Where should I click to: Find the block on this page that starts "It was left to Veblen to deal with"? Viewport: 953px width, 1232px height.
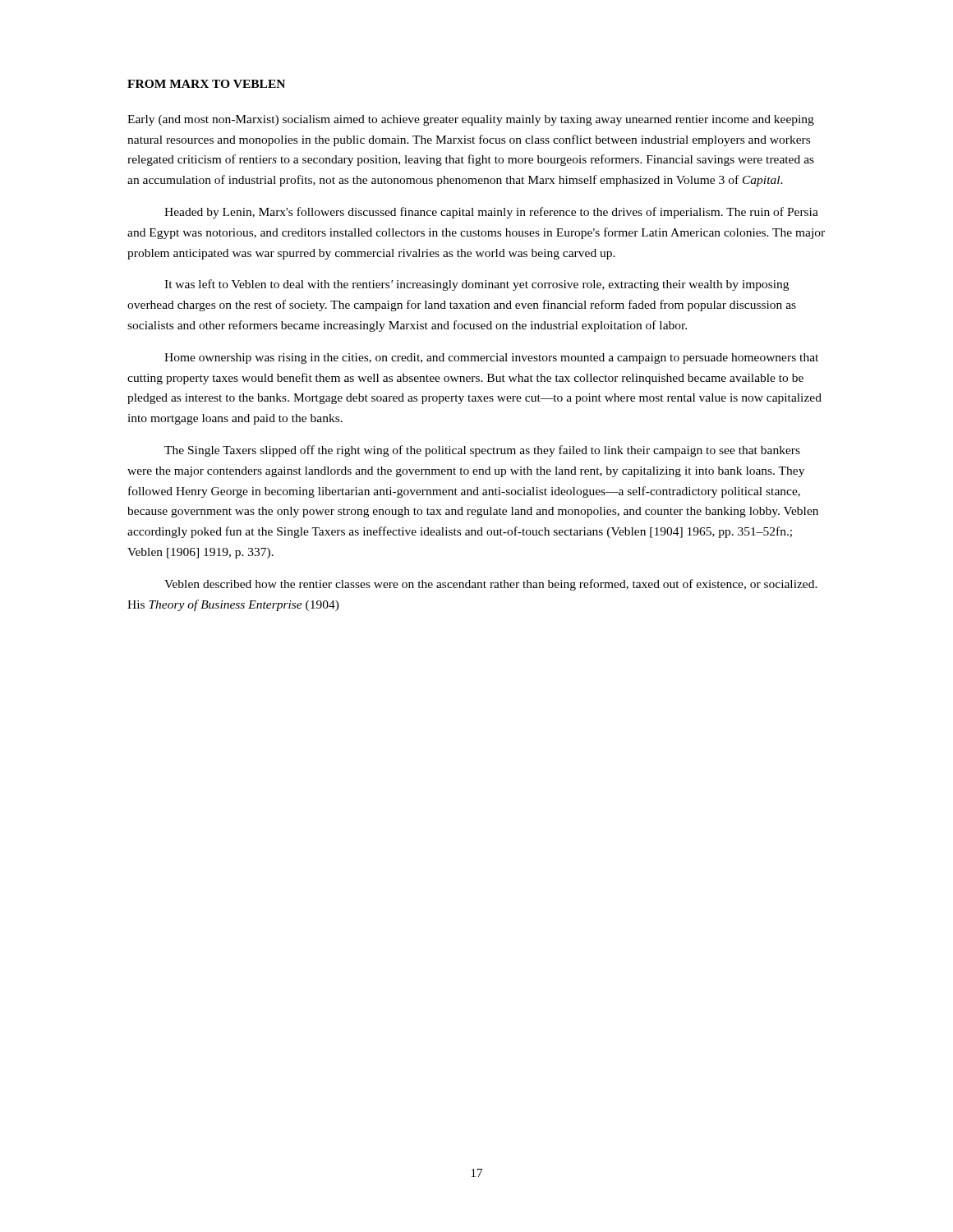point(476,305)
